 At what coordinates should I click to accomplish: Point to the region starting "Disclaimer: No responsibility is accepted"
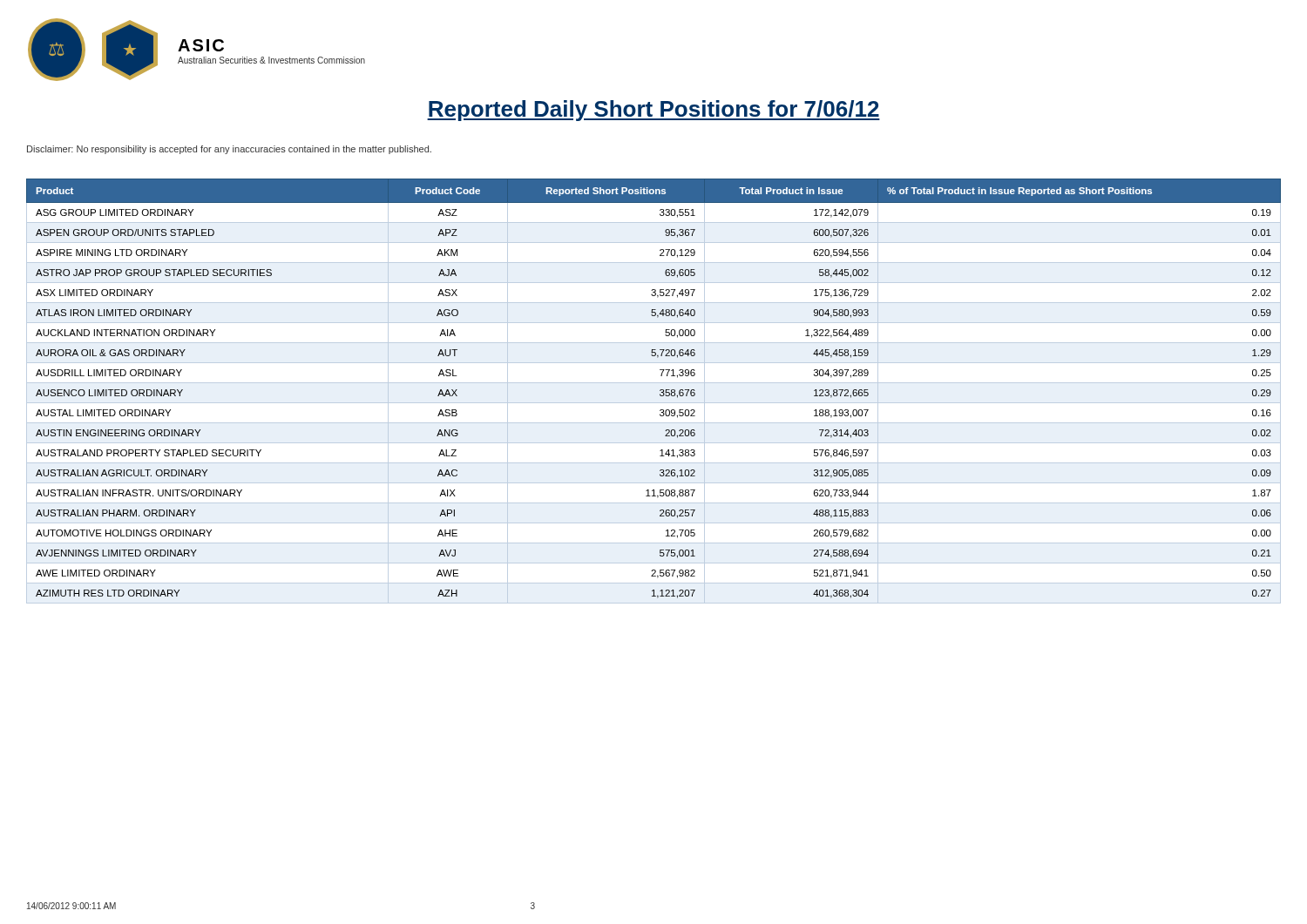coord(229,149)
